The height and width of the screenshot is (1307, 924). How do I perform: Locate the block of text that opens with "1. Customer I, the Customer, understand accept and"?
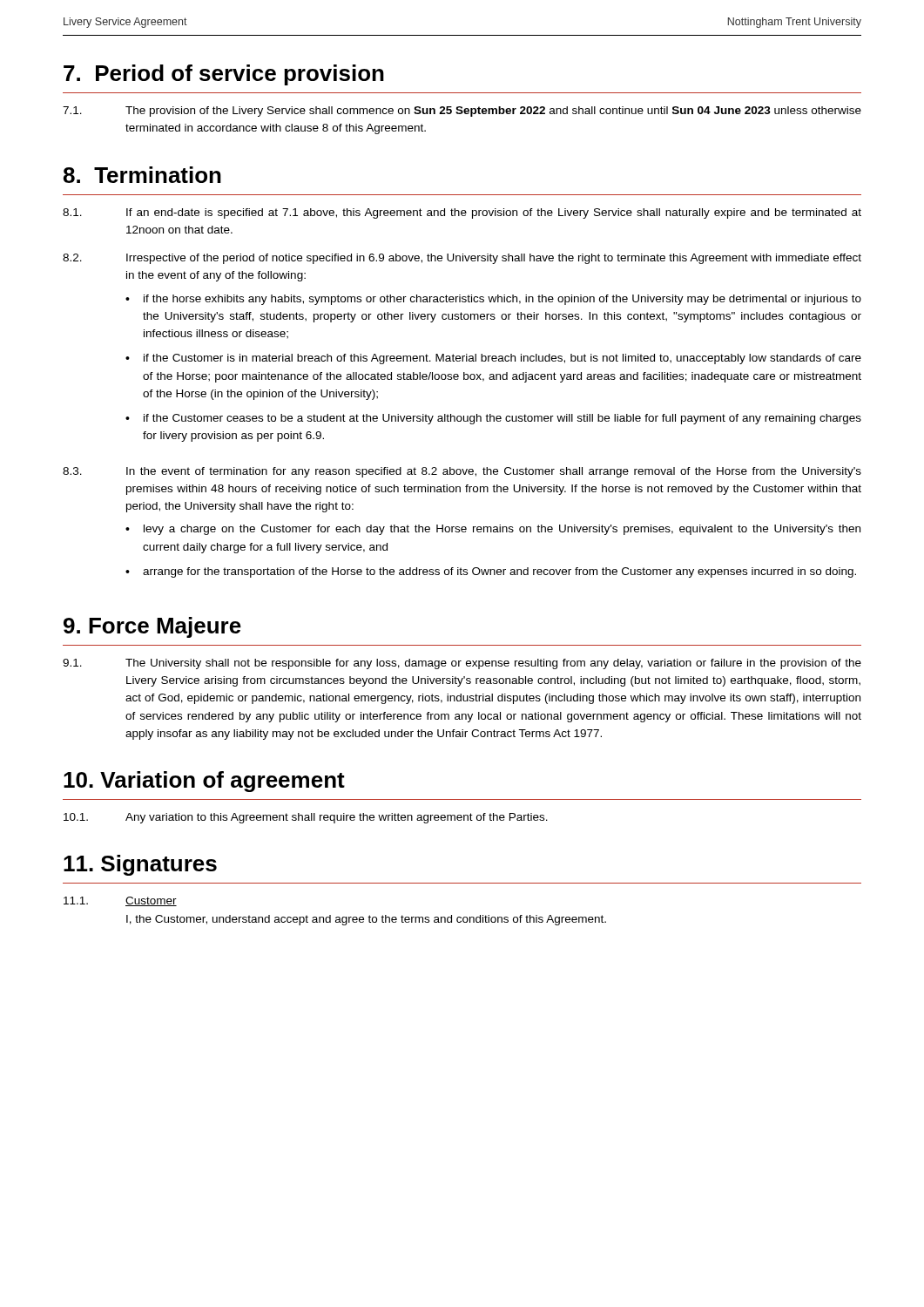pyautogui.click(x=462, y=910)
